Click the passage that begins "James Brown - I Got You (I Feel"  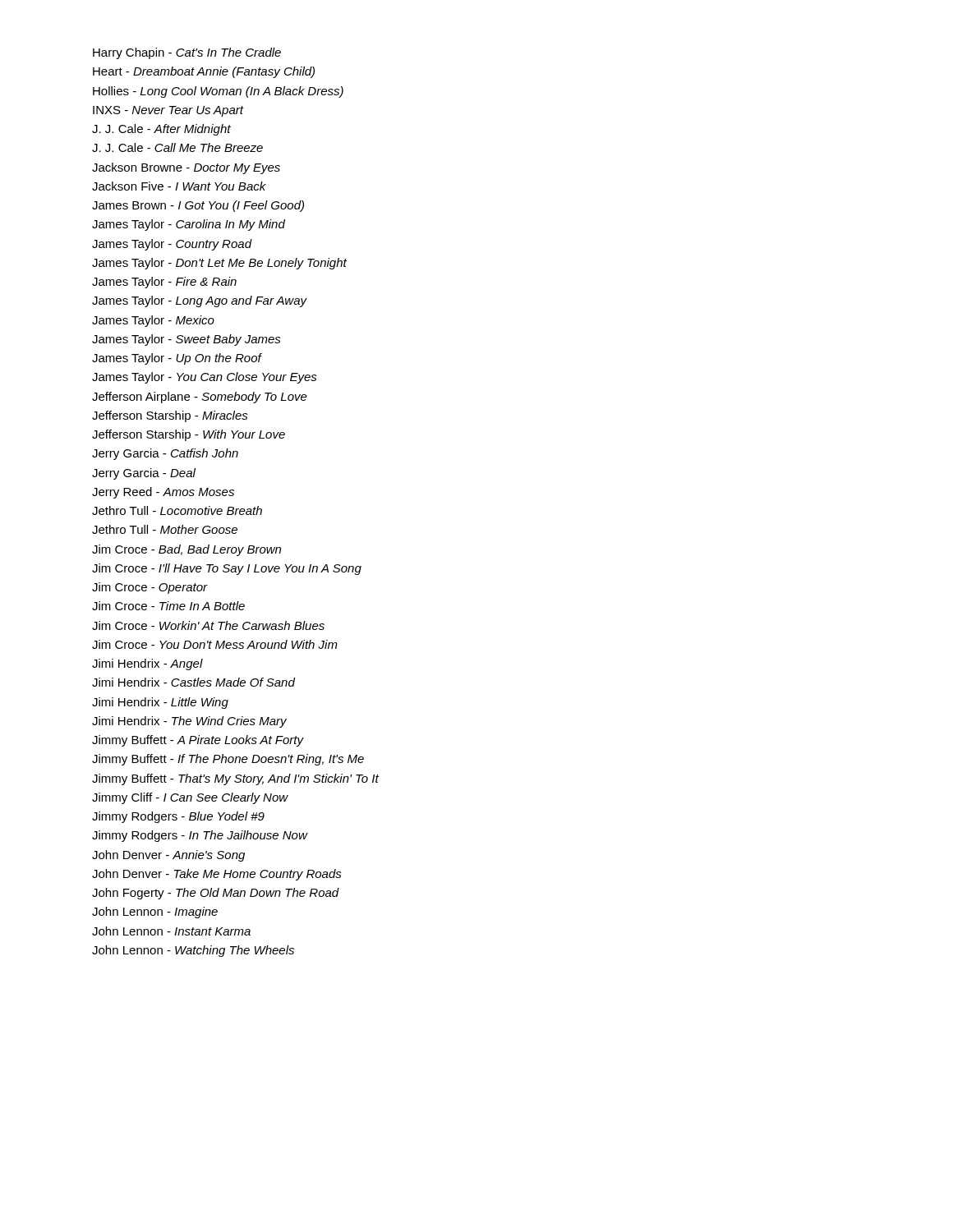click(198, 205)
